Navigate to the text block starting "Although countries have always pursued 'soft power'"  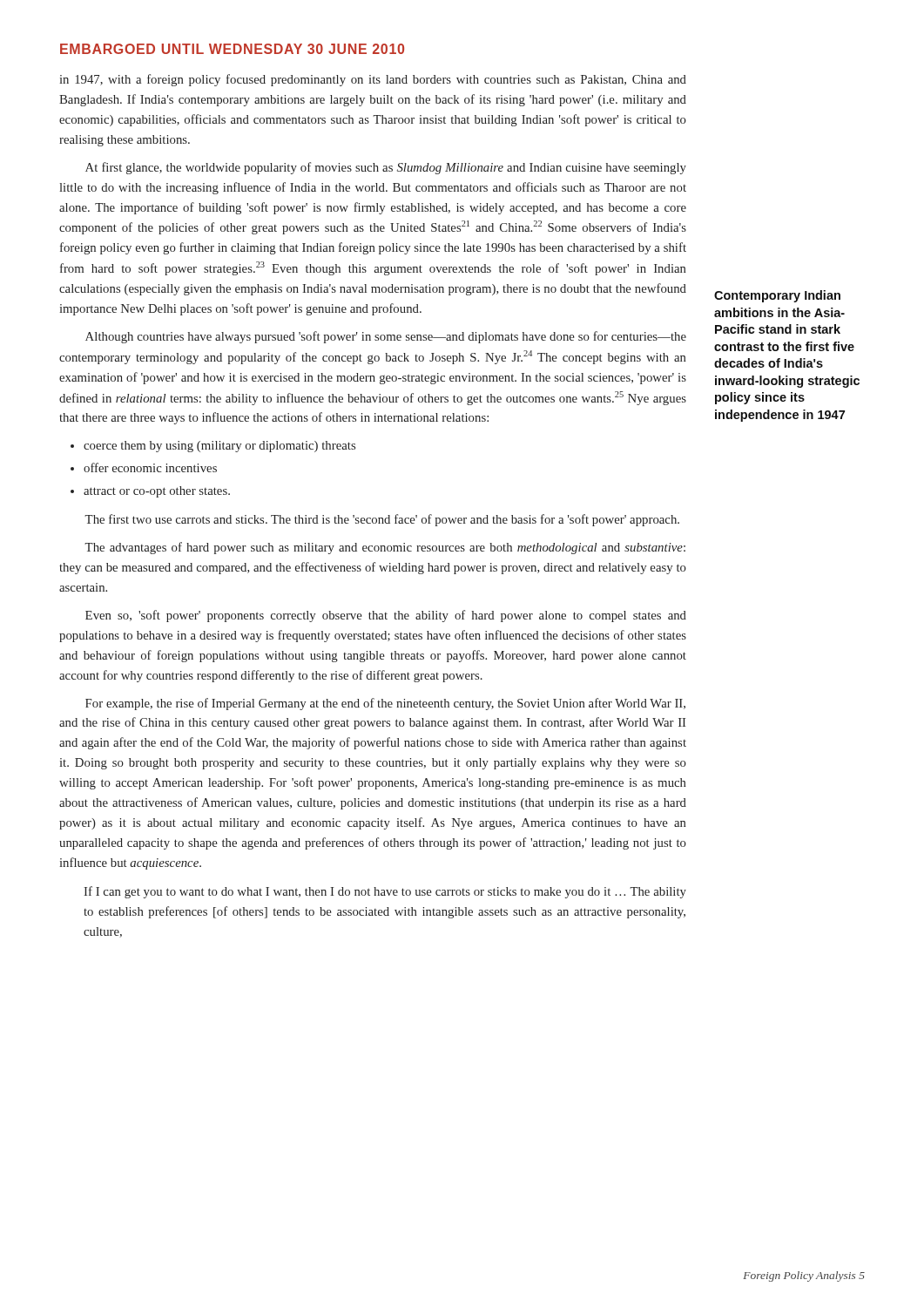[373, 377]
